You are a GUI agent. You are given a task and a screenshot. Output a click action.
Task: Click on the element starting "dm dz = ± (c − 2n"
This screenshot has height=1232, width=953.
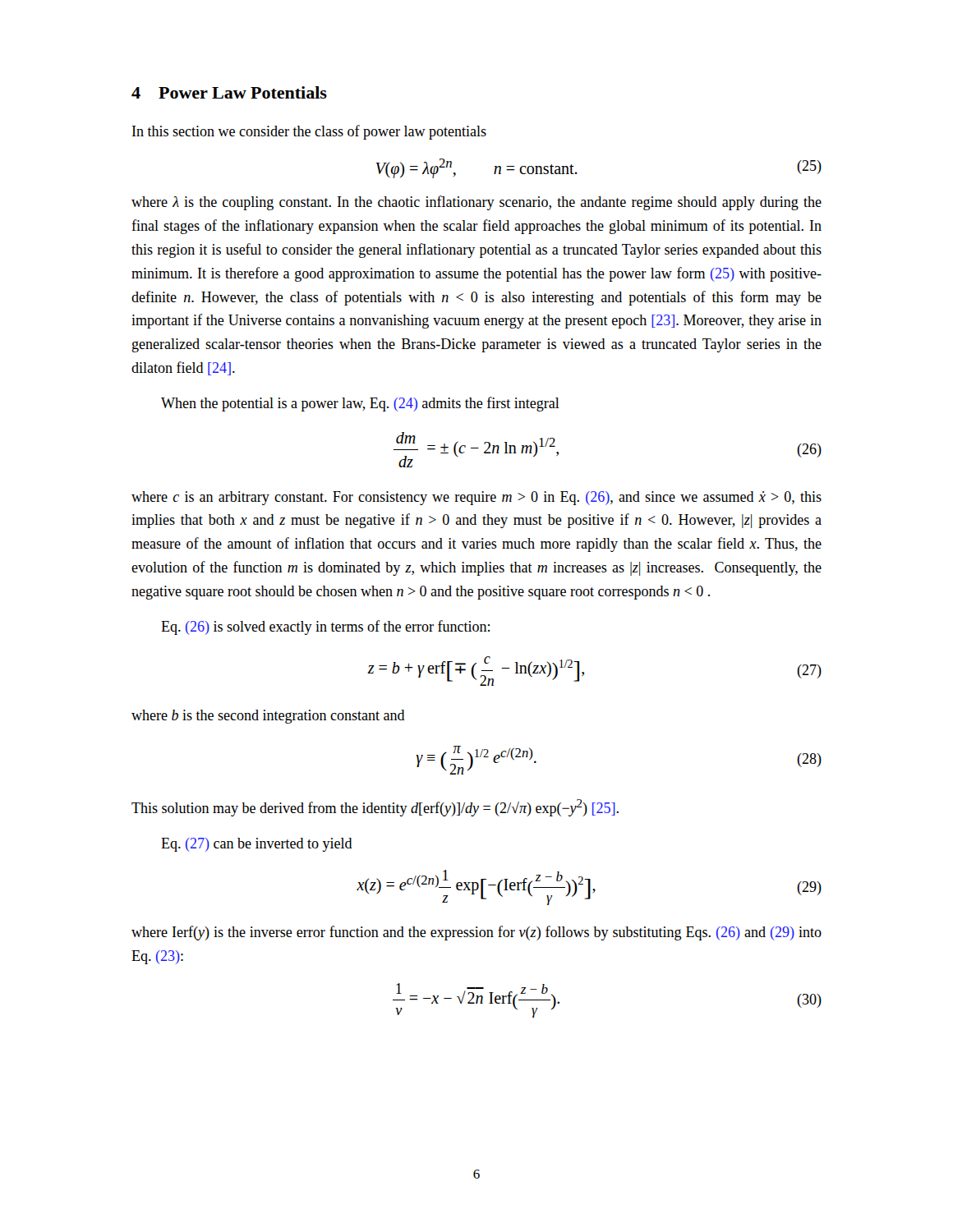pyautogui.click(x=460, y=450)
